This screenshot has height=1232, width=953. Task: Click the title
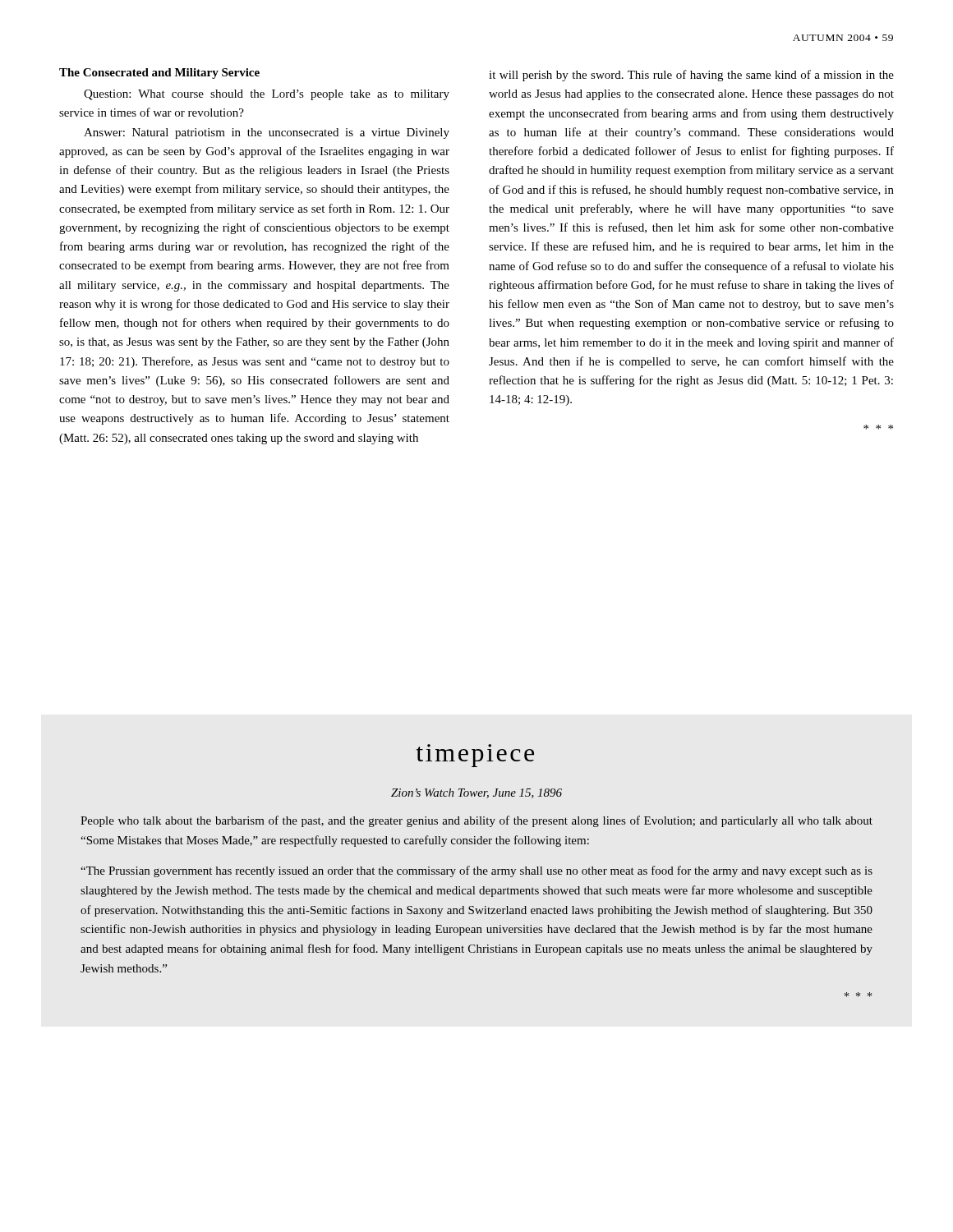tap(476, 752)
